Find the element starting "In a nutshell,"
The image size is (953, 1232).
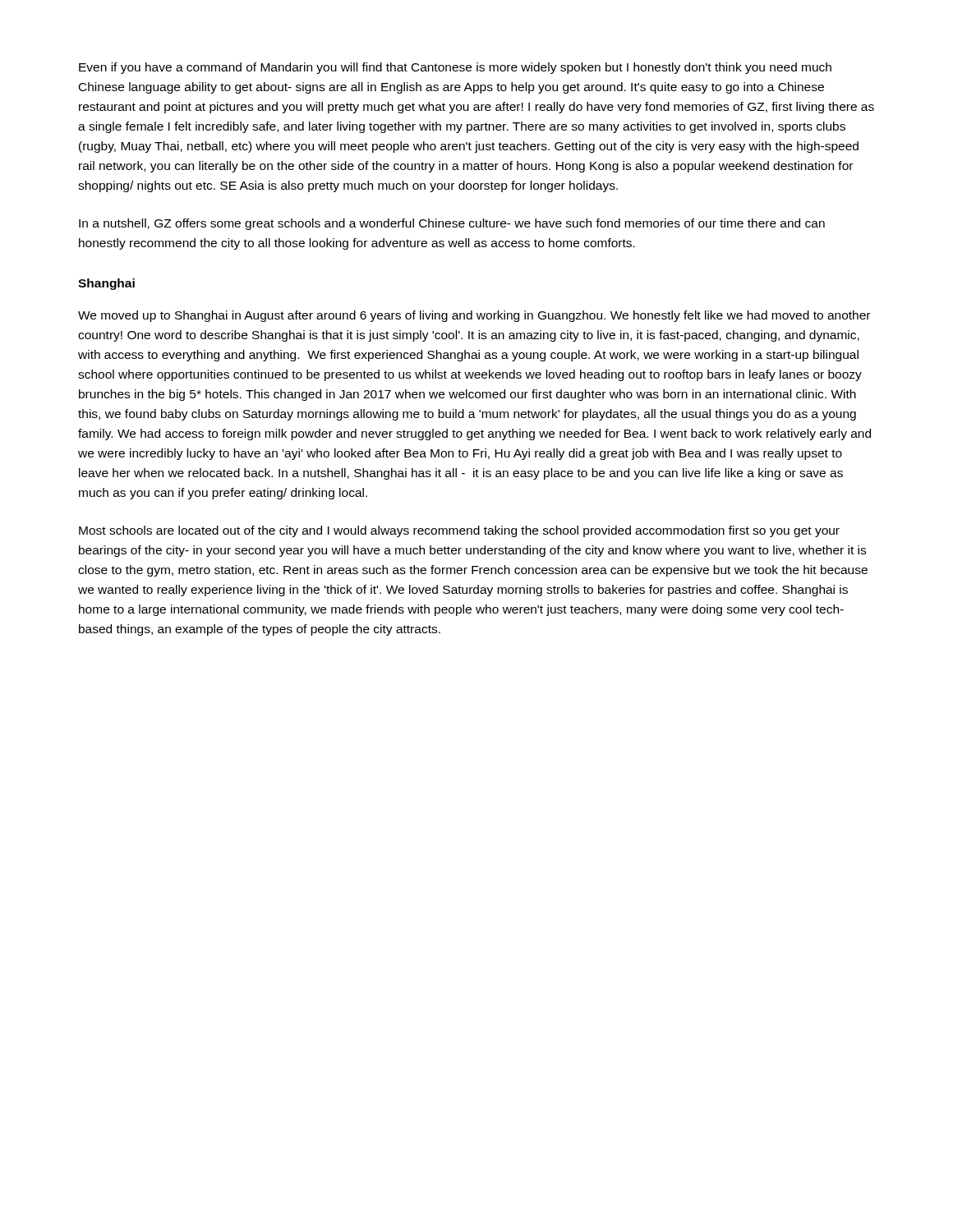coord(452,233)
